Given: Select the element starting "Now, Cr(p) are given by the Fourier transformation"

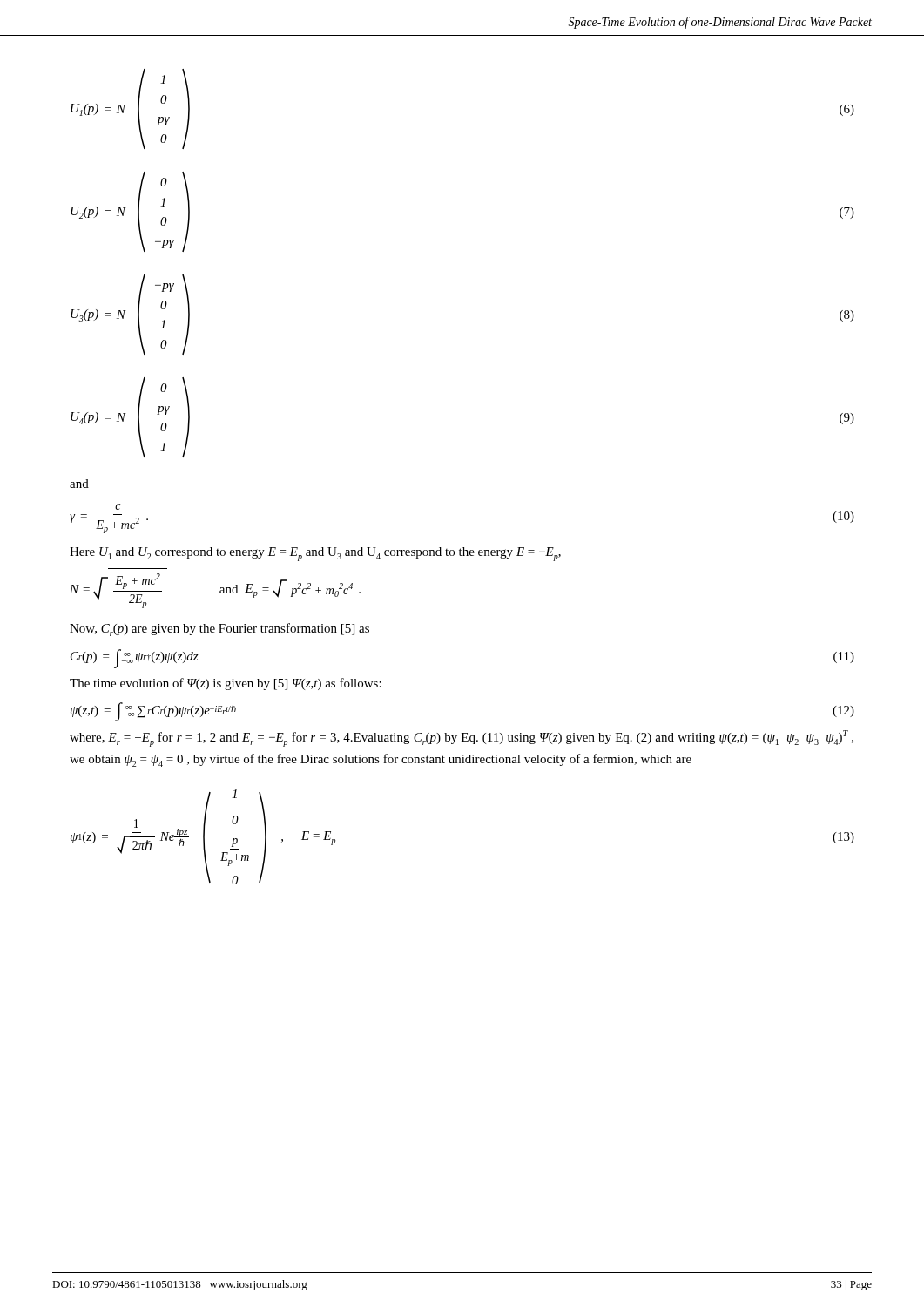Looking at the screenshot, I should (x=220, y=630).
